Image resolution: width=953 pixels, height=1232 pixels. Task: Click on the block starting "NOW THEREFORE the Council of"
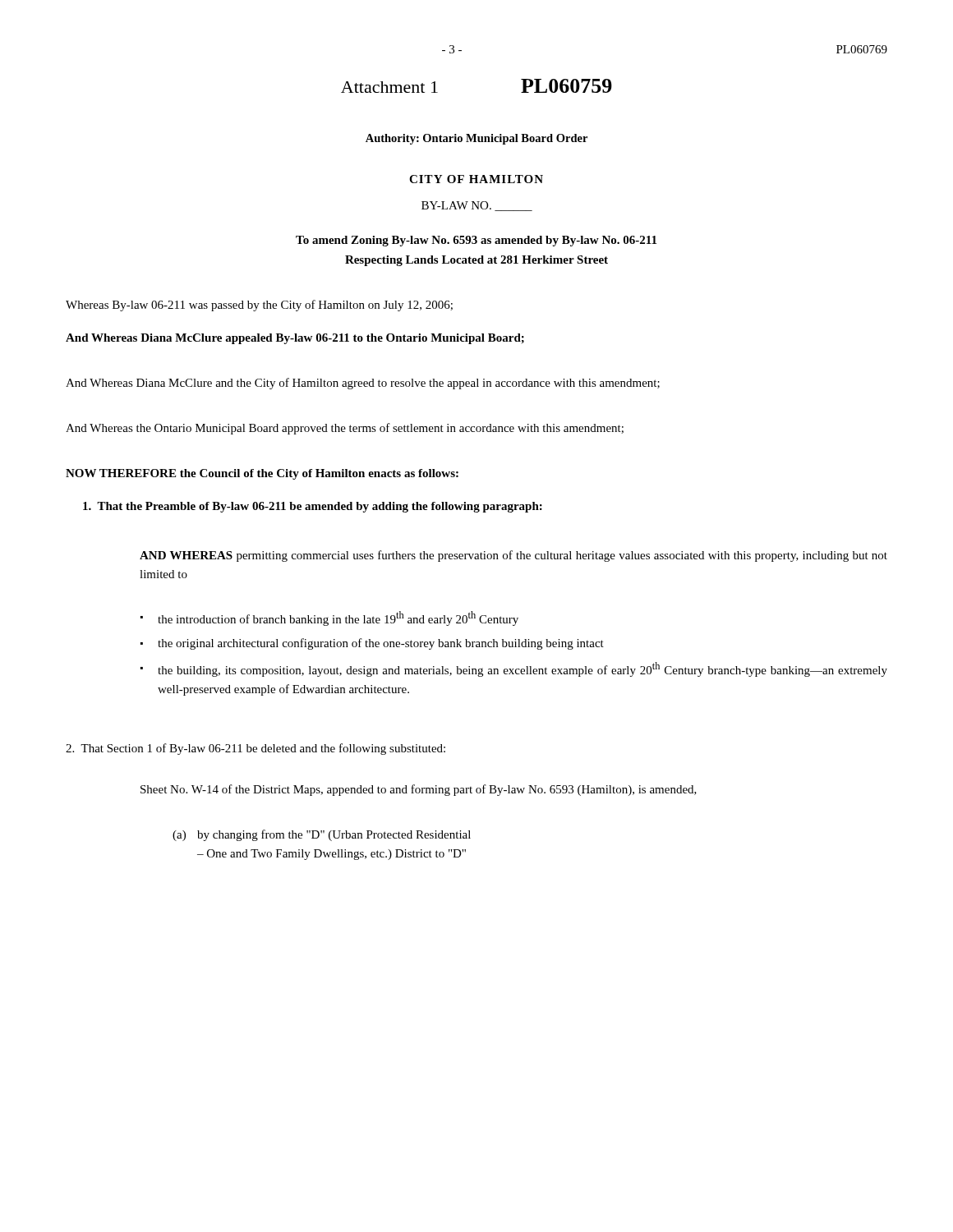263,473
